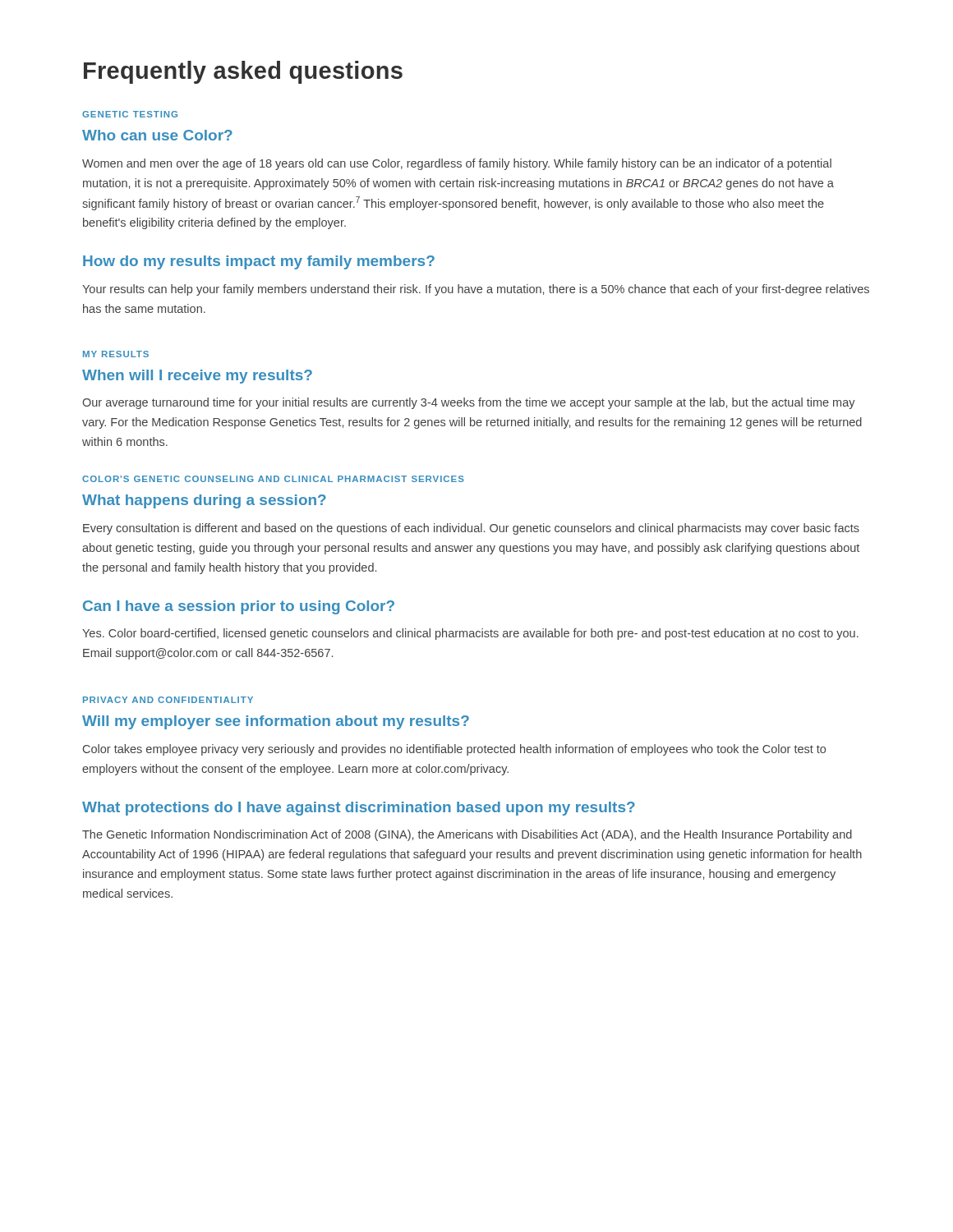This screenshot has height=1232, width=953.
Task: Locate the text "GENETIC TESTING"
Action: [x=131, y=114]
